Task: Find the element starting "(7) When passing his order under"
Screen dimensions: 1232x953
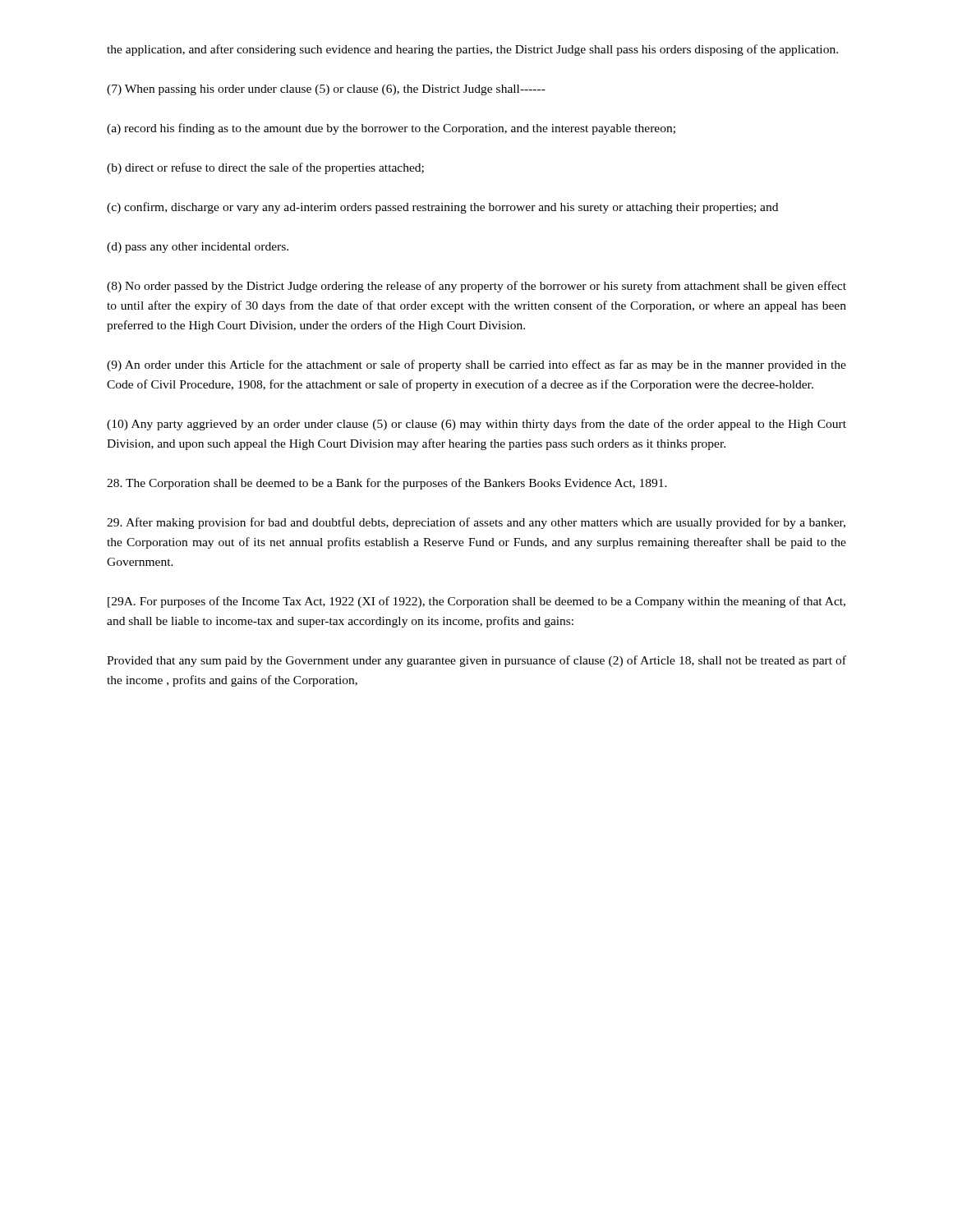Action: (326, 88)
